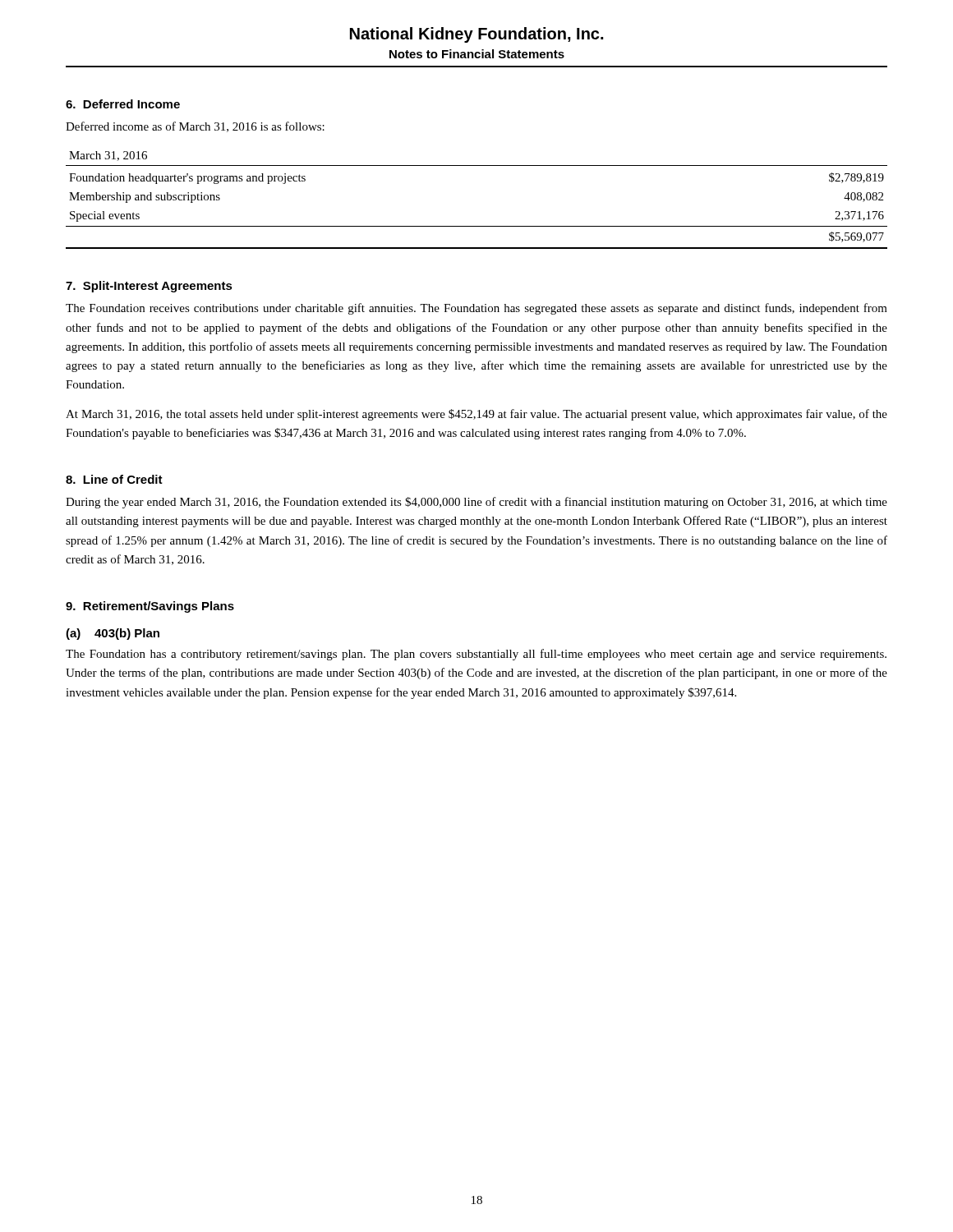The height and width of the screenshot is (1232, 953).
Task: Click on the text block with the text "Deferred income as"
Action: click(x=195, y=126)
